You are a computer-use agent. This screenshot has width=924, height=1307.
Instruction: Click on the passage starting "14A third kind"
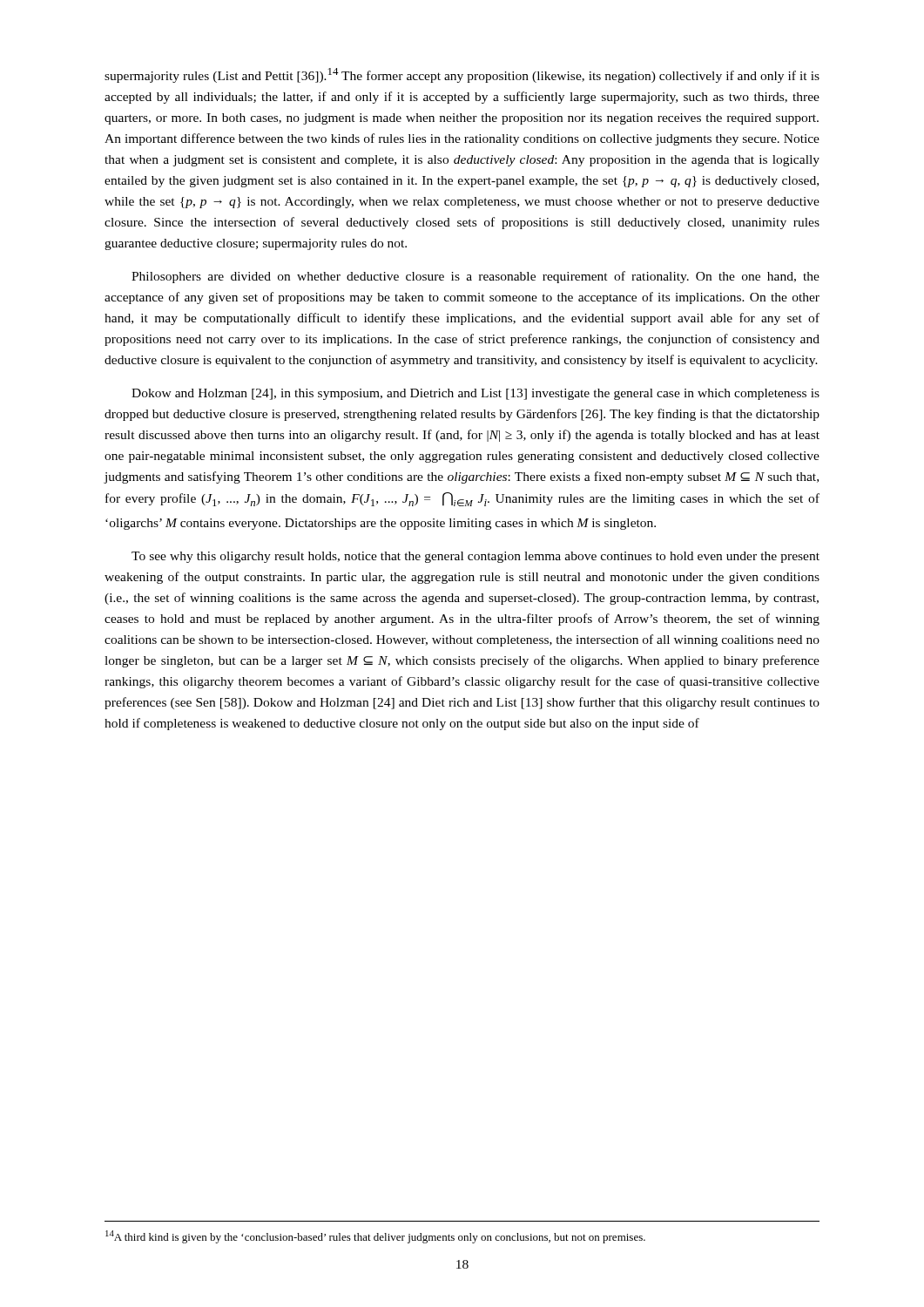point(462,1236)
